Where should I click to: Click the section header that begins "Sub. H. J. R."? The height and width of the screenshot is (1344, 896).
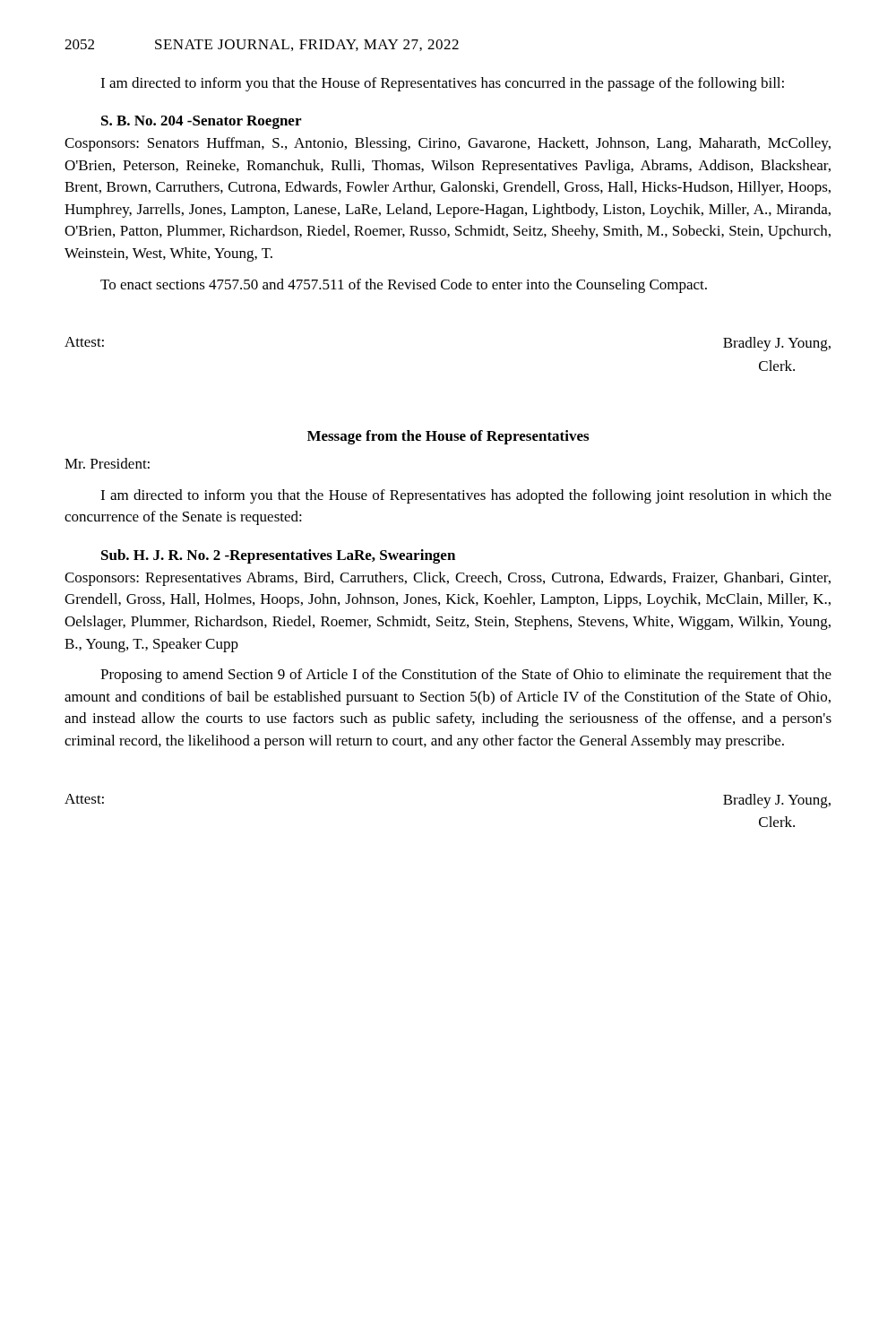click(448, 556)
